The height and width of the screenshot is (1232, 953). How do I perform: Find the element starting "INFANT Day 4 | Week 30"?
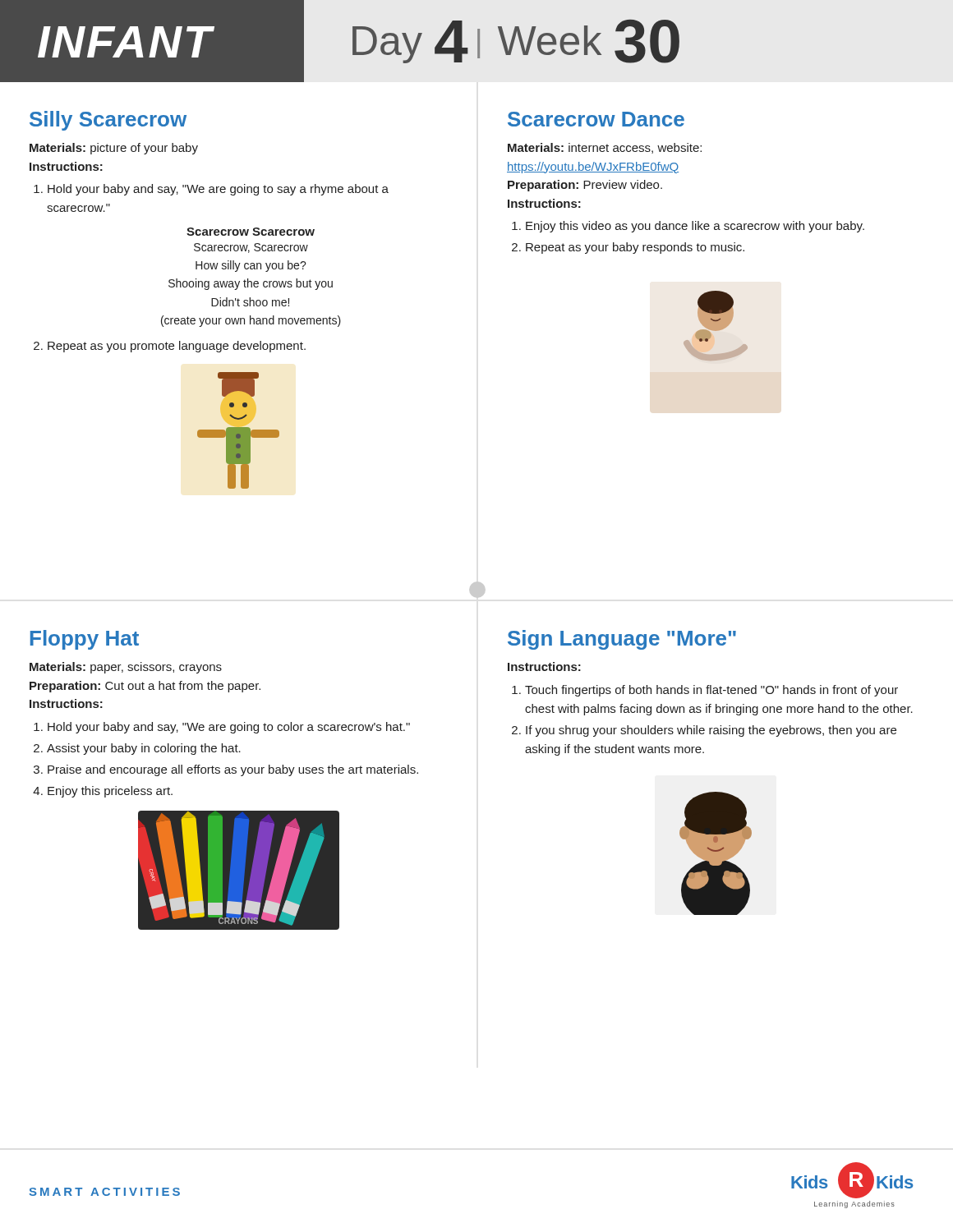pyautogui.click(x=476, y=41)
